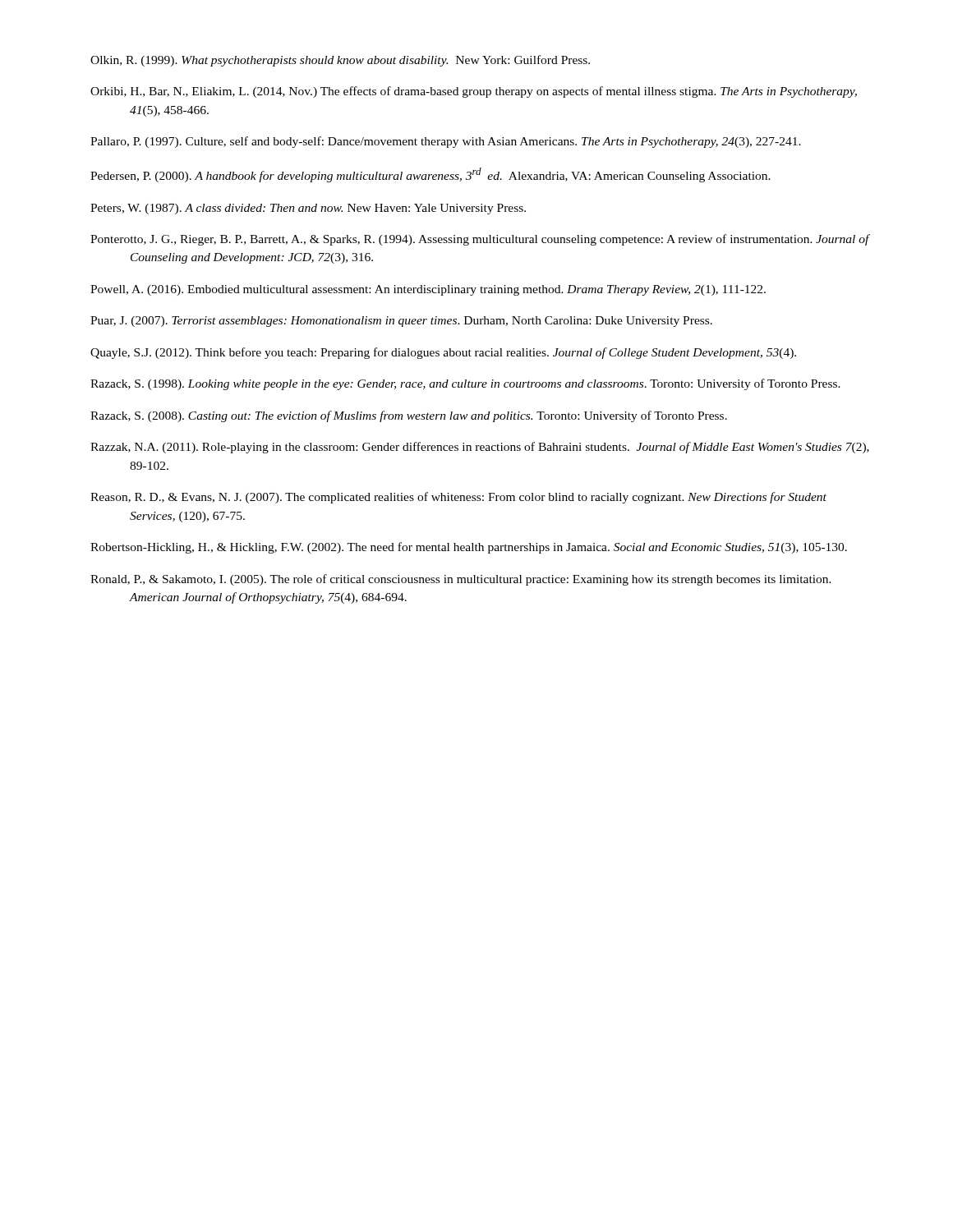953x1232 pixels.
Task: Find the block on this page that starts "Pedersen, P. (2000). A handbook for"
Action: tap(431, 174)
